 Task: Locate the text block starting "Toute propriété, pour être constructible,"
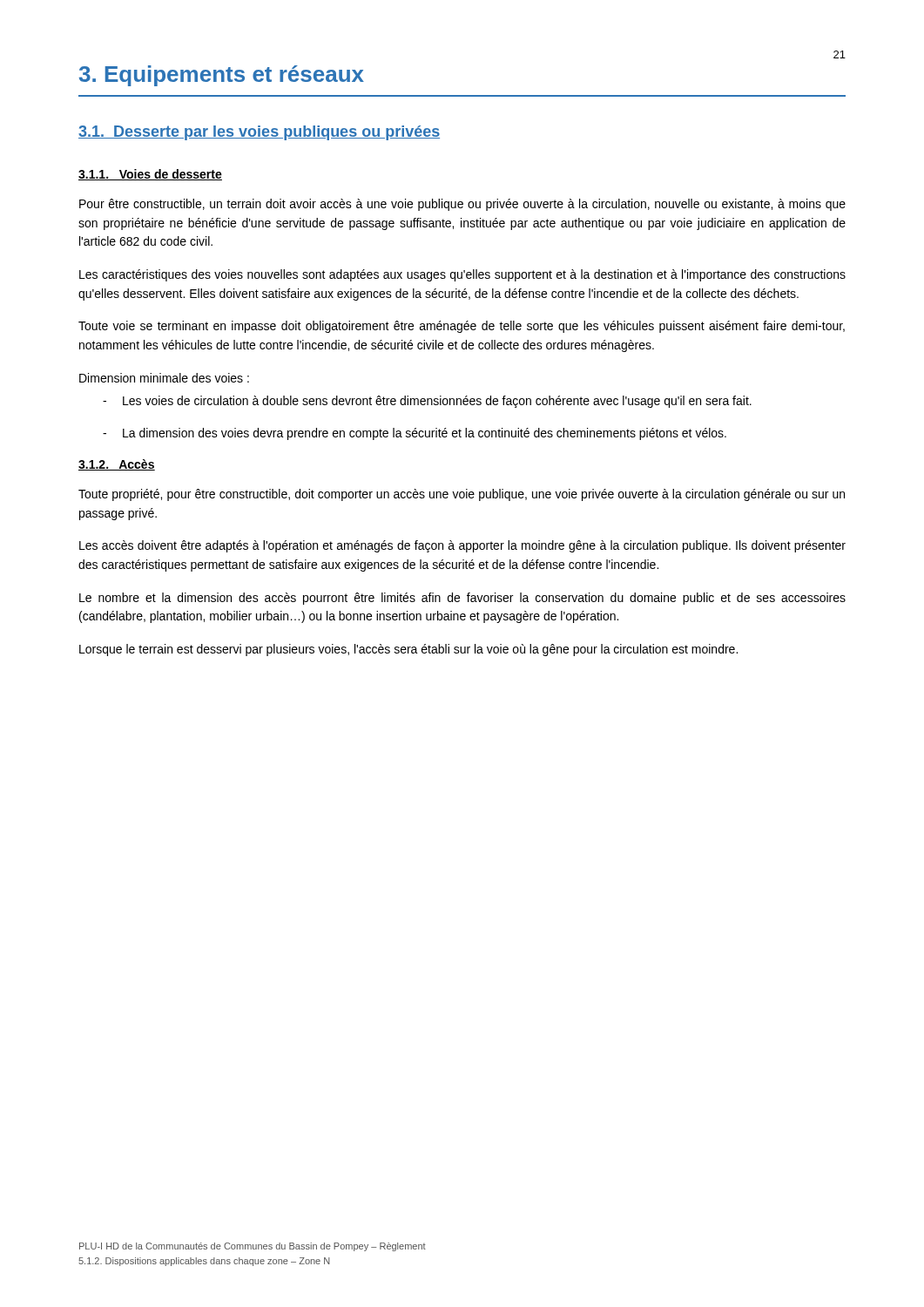click(462, 504)
